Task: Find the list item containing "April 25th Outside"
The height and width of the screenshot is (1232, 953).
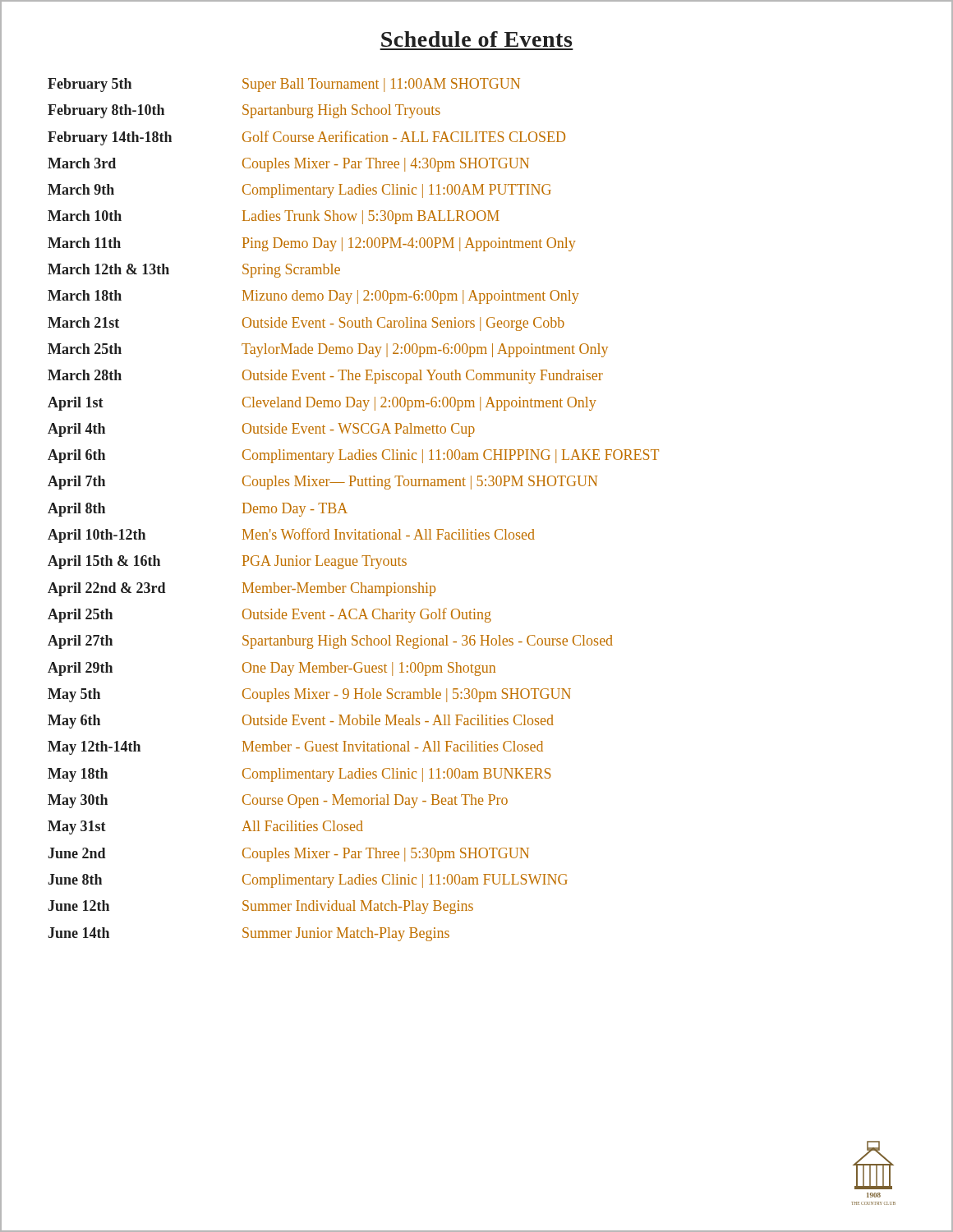Action: 476,614
